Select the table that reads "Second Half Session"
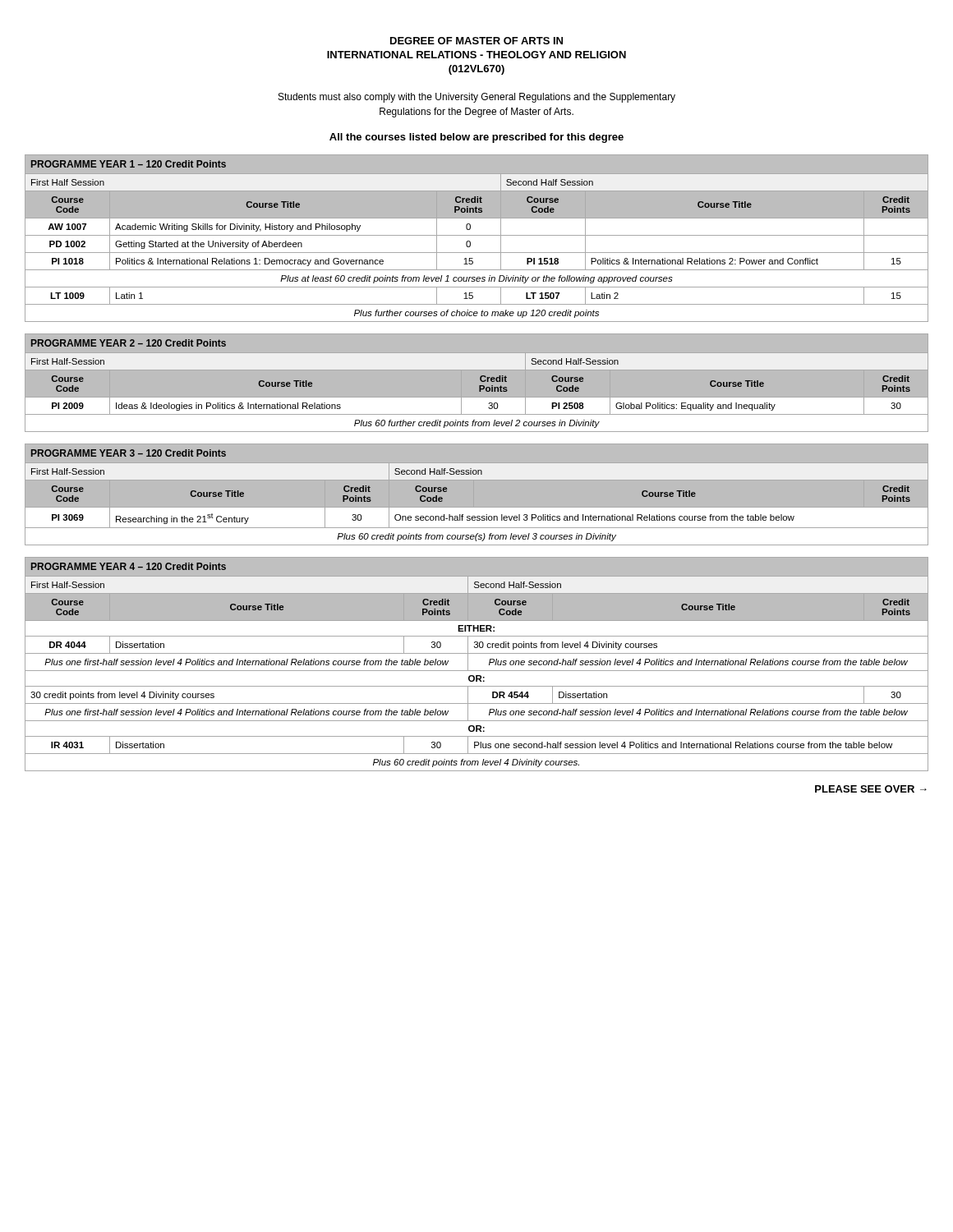The image size is (953, 1232). (x=476, y=238)
